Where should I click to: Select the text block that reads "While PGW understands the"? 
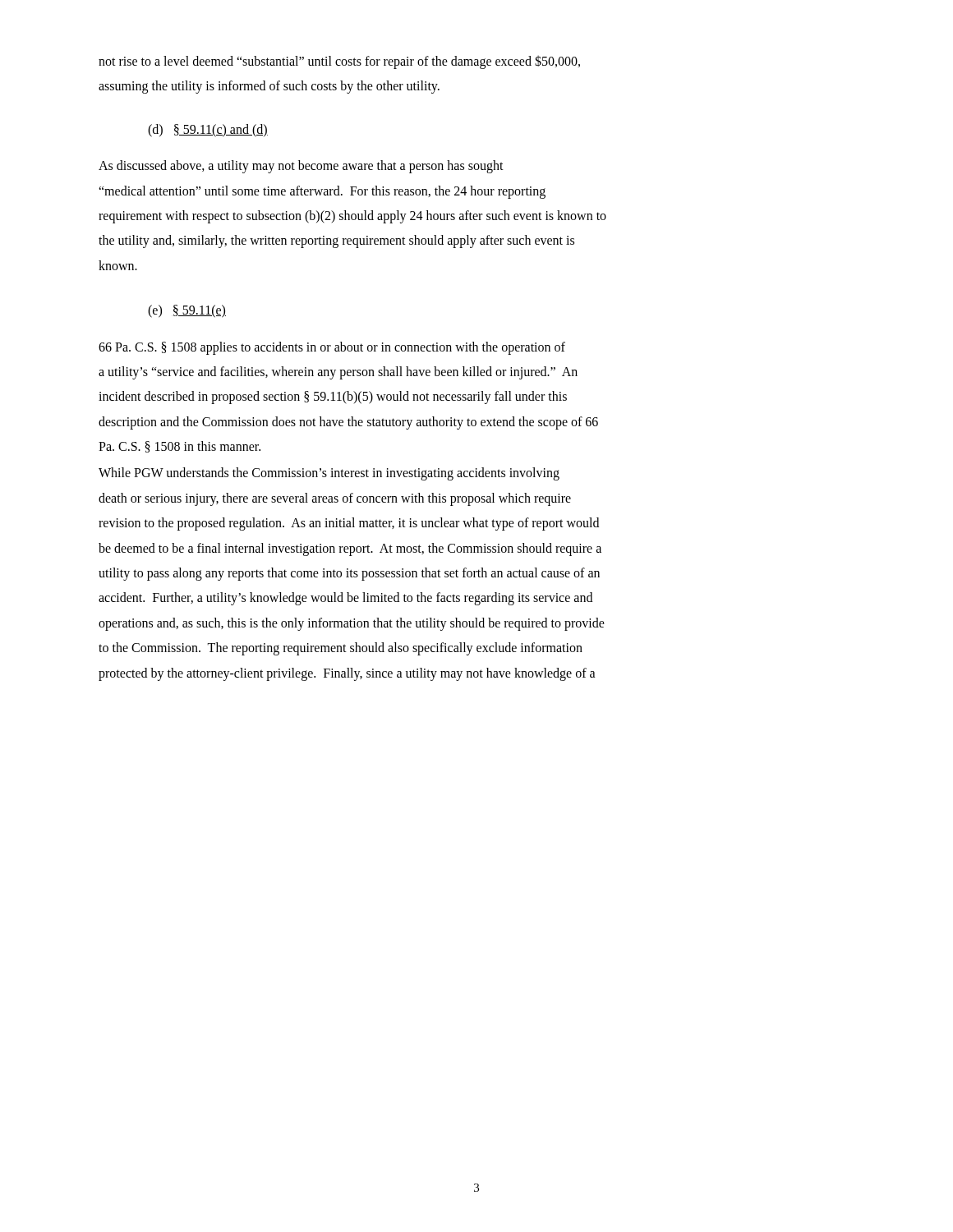click(476, 573)
